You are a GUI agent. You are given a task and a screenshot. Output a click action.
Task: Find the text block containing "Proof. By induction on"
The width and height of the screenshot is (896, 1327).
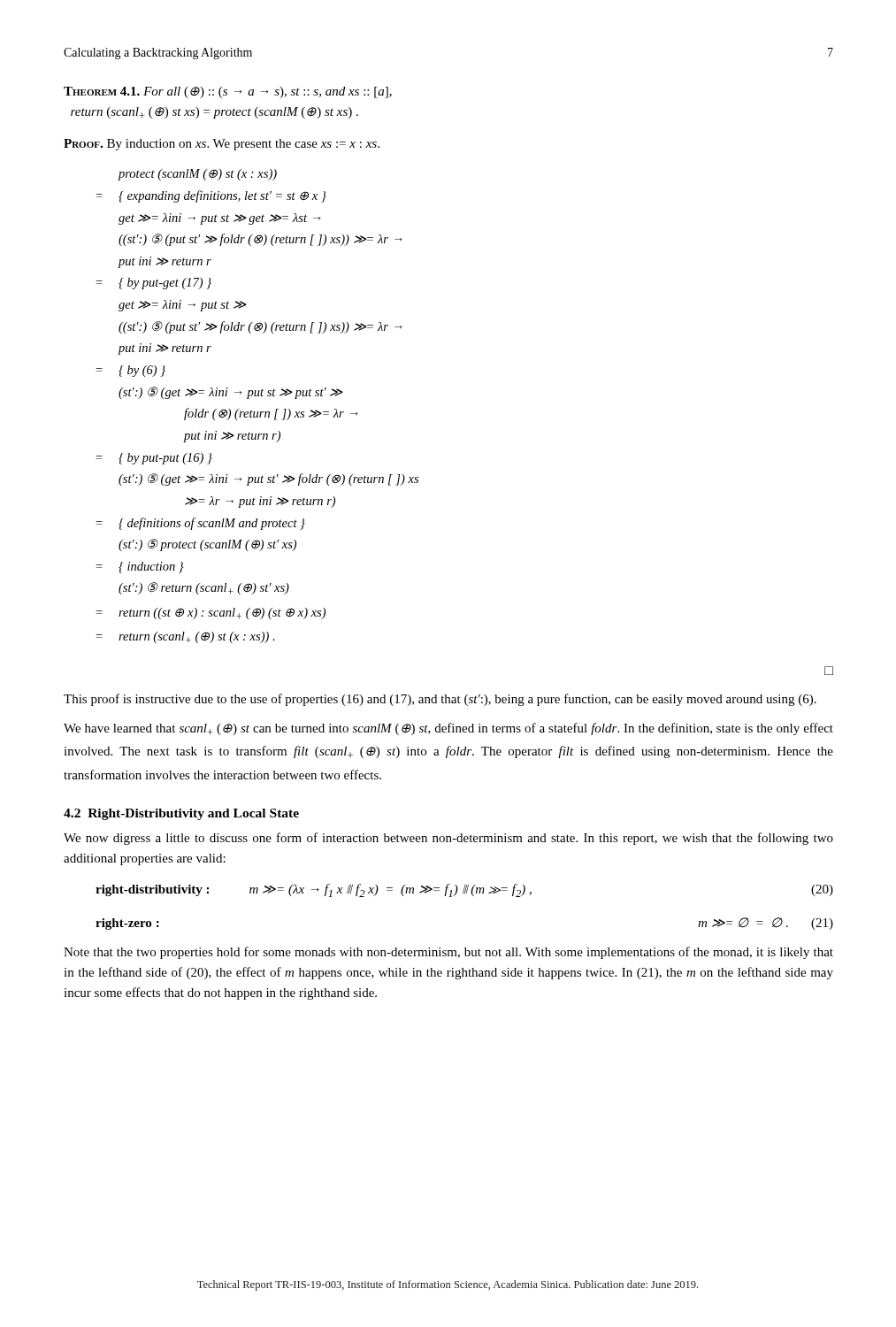[222, 144]
